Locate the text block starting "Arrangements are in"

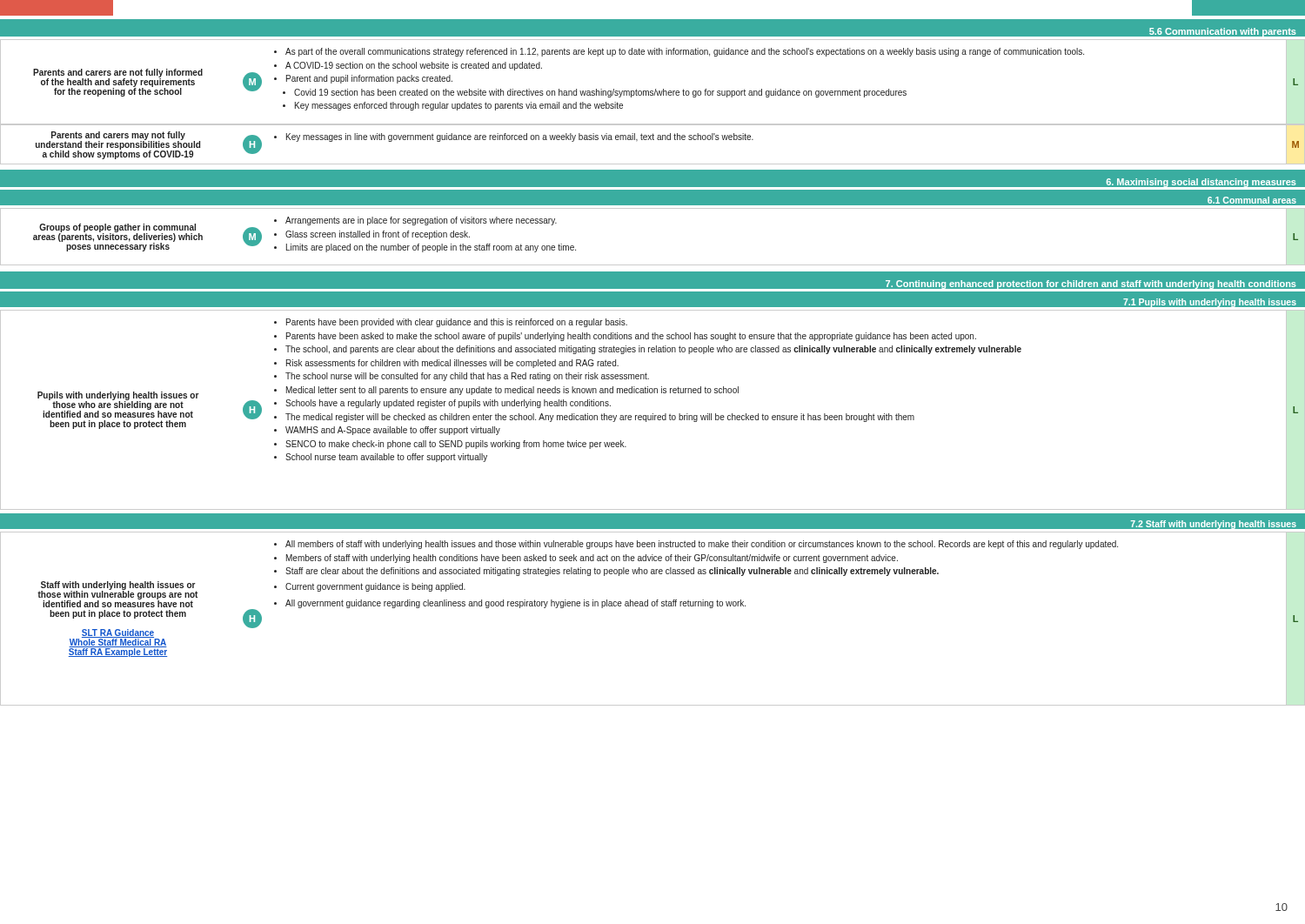[421, 221]
